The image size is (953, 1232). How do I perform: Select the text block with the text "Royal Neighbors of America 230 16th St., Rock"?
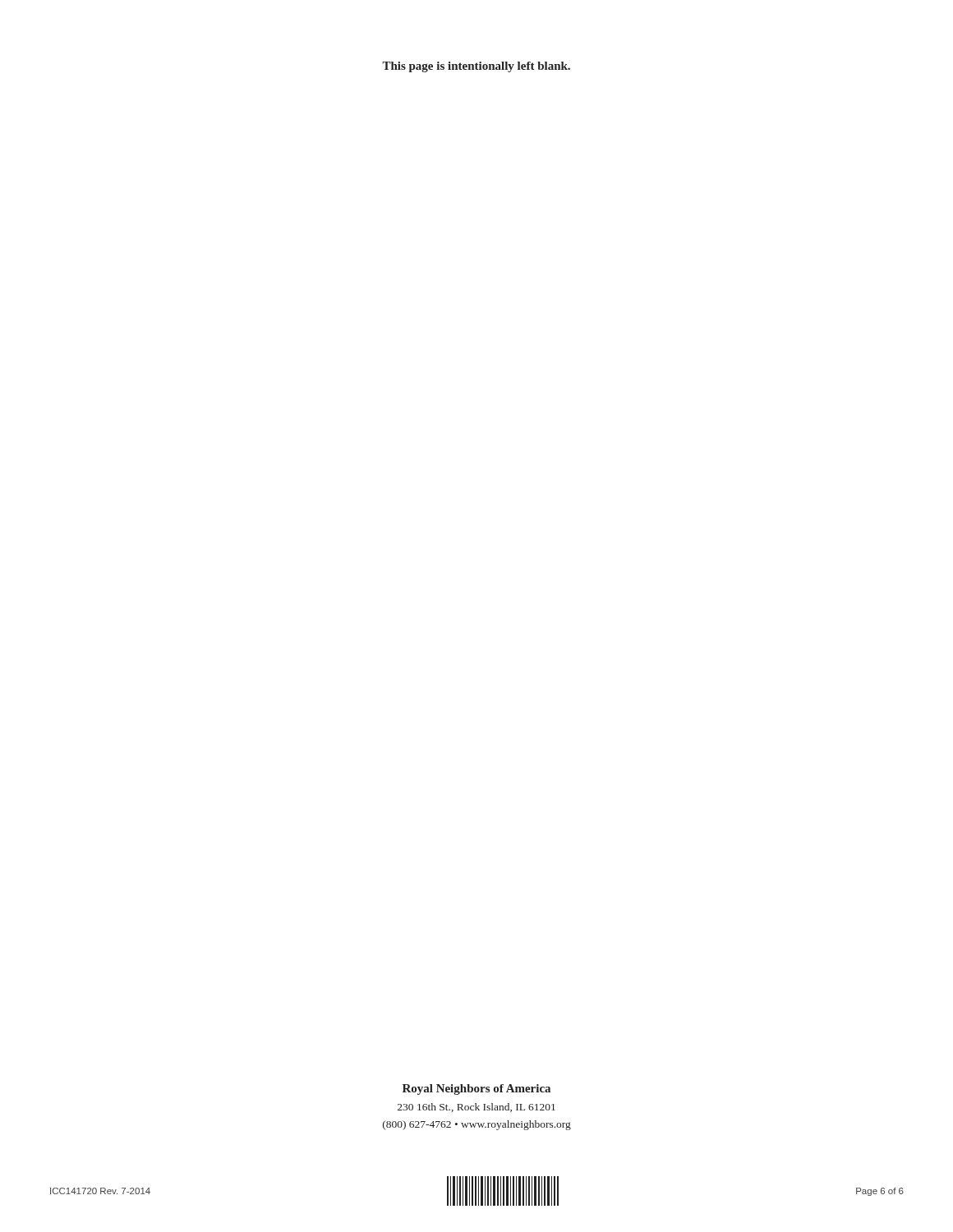[476, 1106]
